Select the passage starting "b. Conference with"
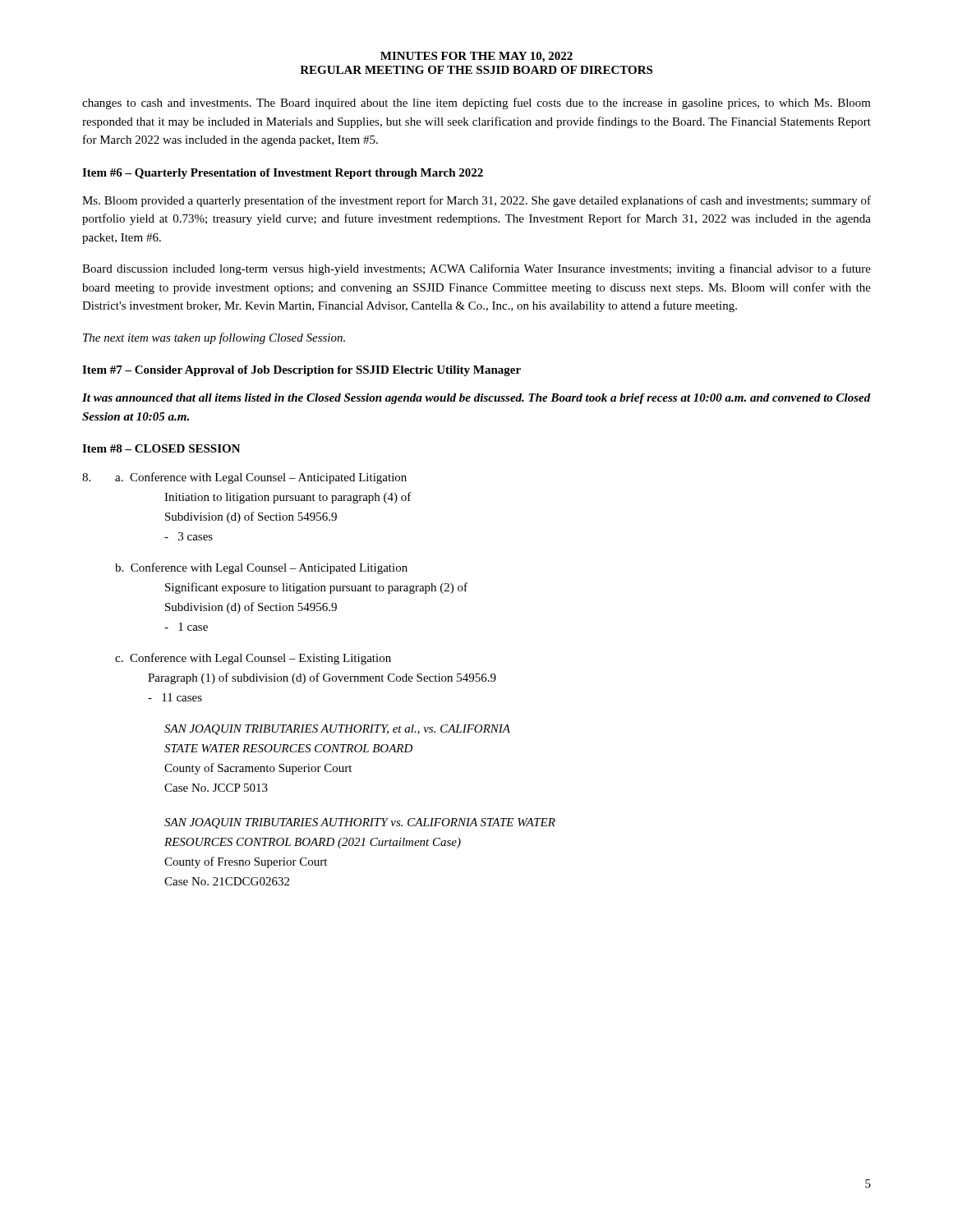 291,597
